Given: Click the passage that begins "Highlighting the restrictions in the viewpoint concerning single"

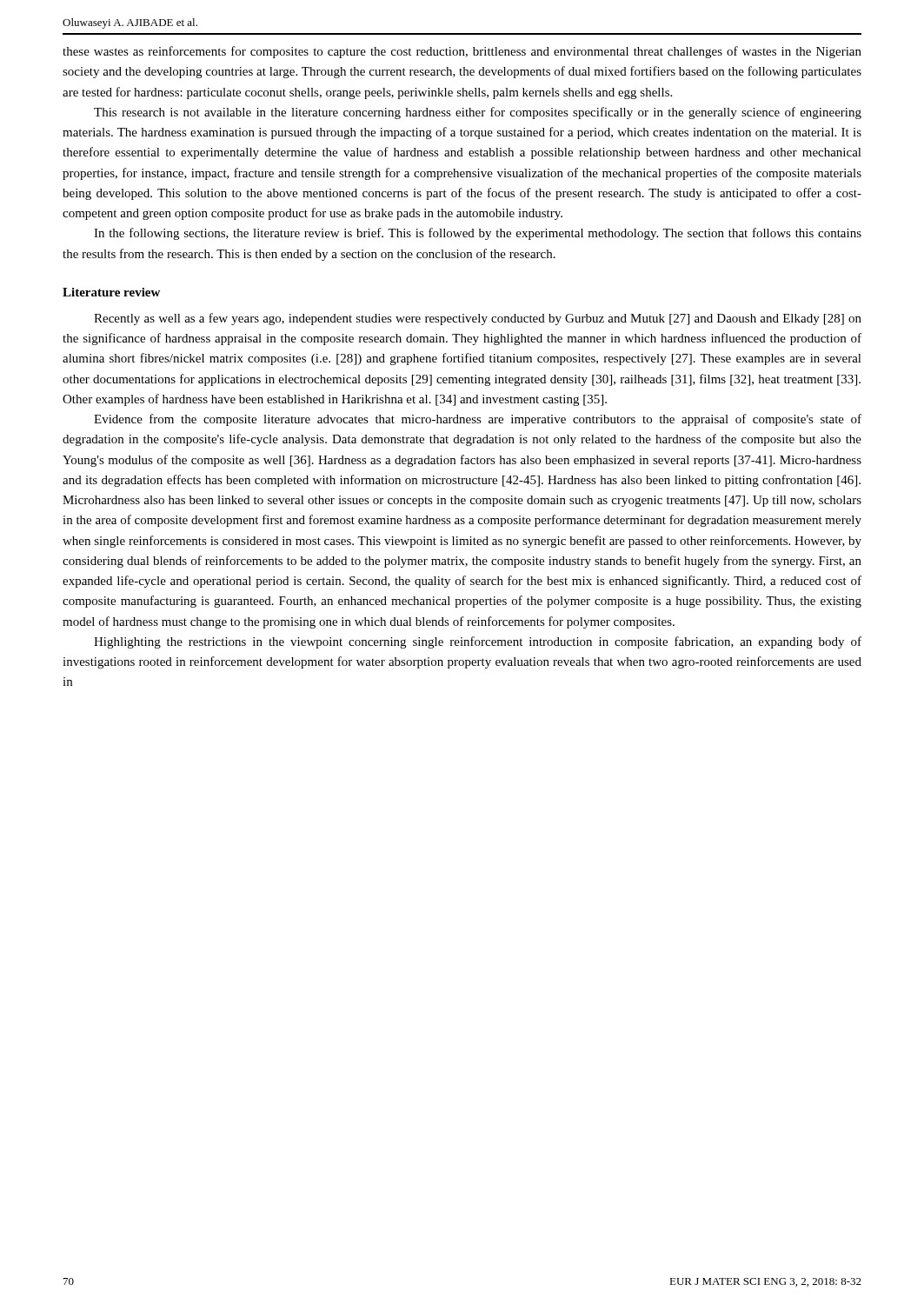Looking at the screenshot, I should tap(462, 662).
